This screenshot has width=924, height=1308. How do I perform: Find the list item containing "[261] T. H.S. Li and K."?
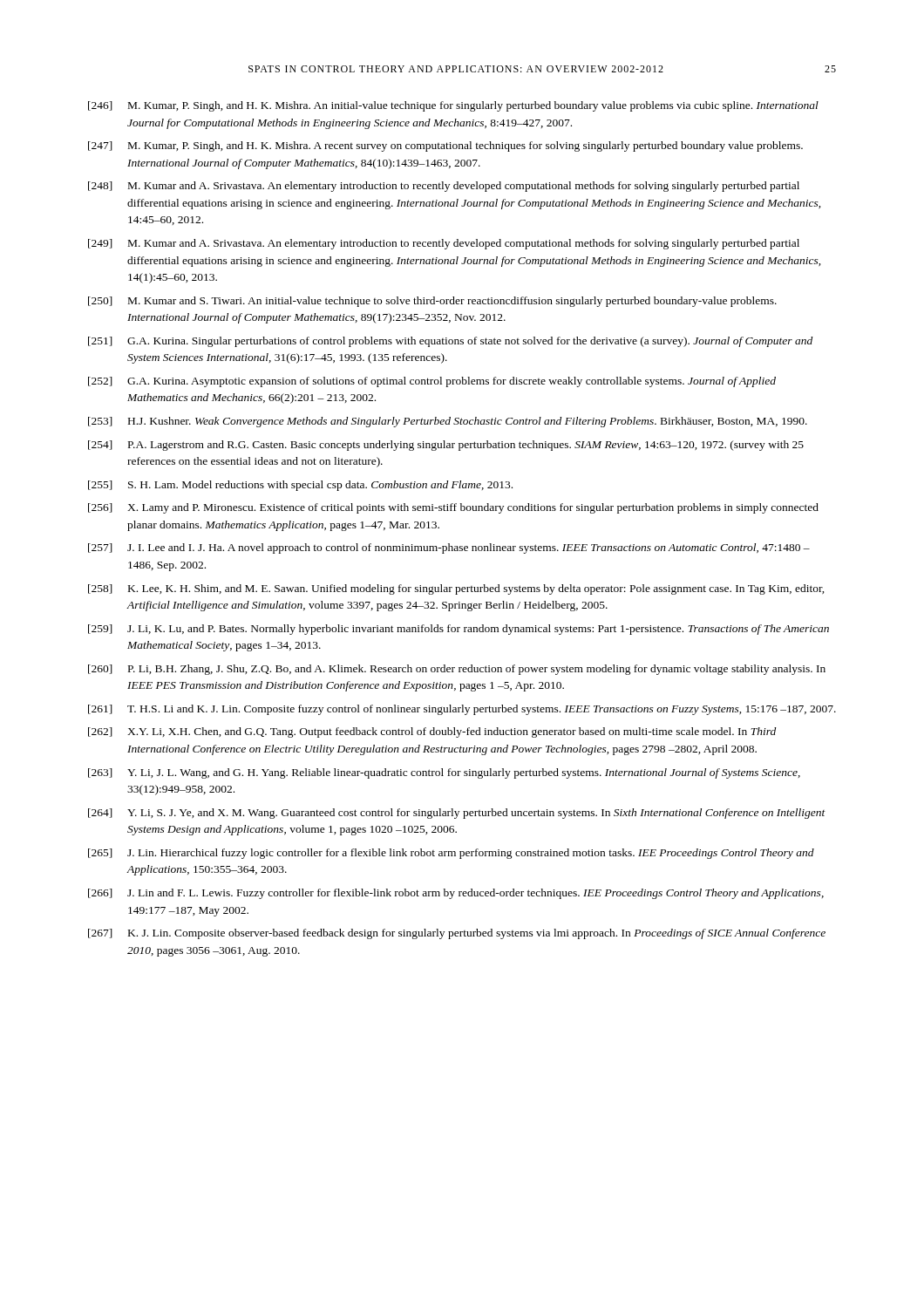[x=462, y=709]
